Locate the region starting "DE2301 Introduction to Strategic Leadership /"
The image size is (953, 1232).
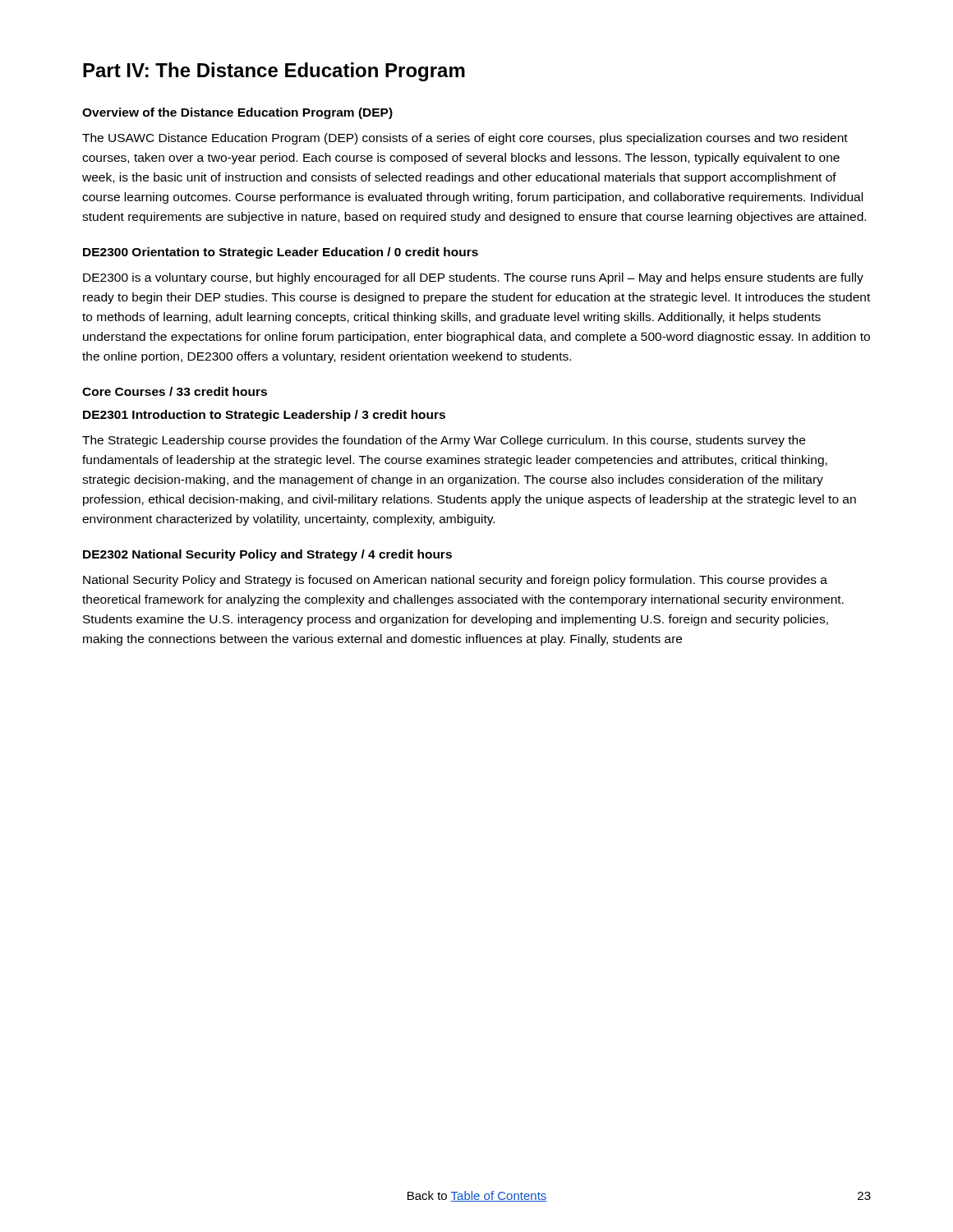pyautogui.click(x=264, y=415)
